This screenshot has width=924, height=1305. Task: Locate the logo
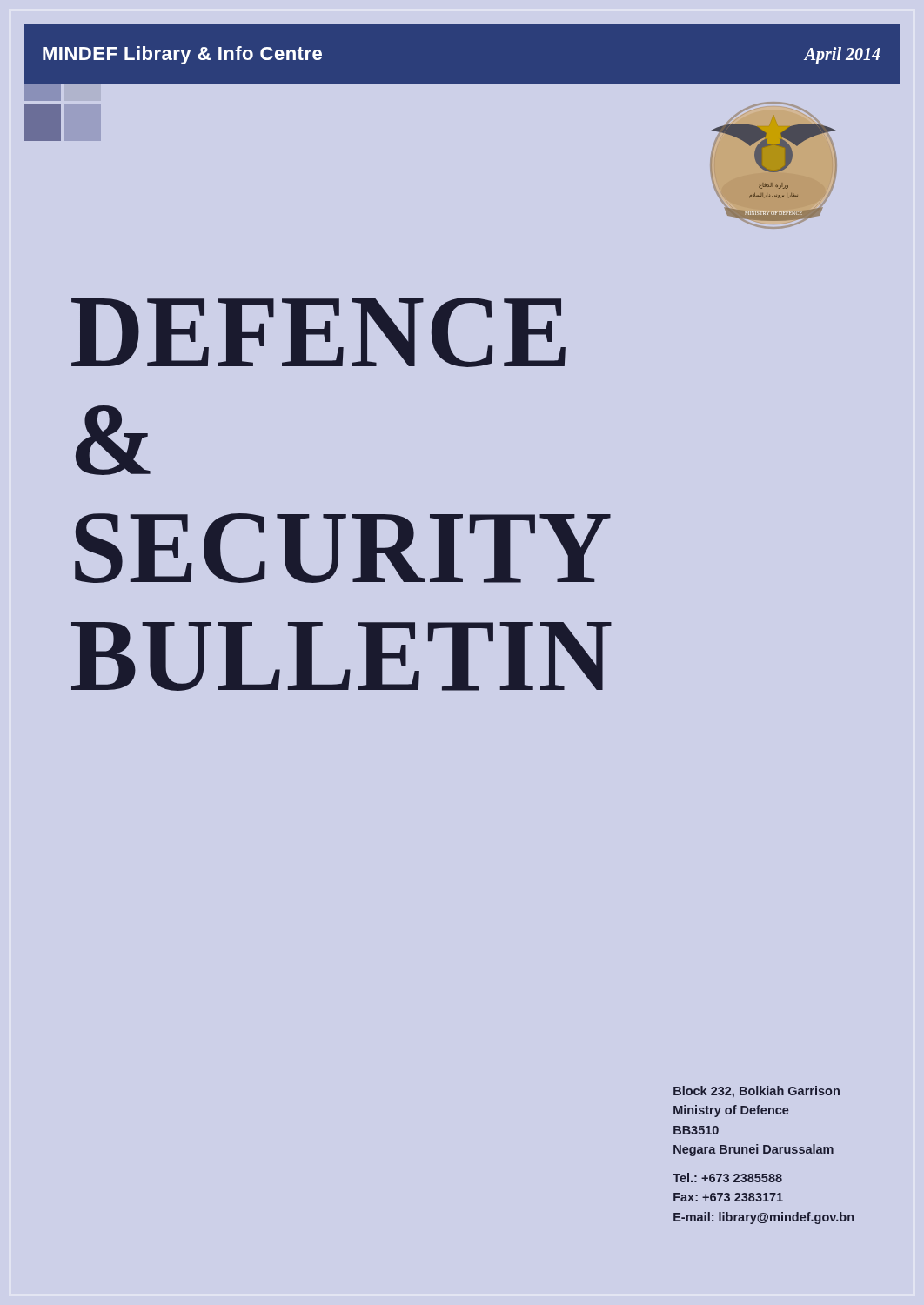pos(776,165)
